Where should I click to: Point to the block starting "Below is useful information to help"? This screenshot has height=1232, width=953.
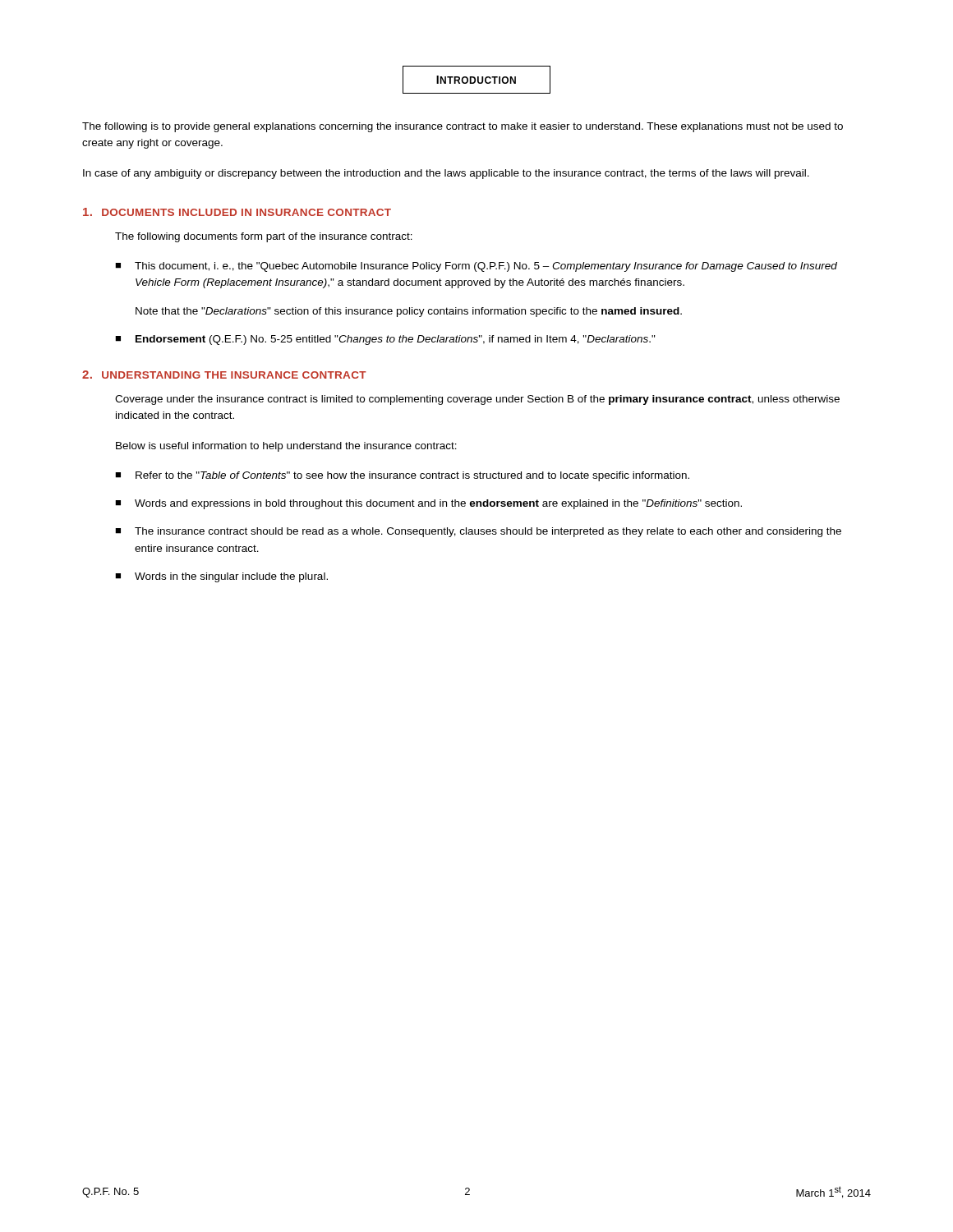pos(286,445)
